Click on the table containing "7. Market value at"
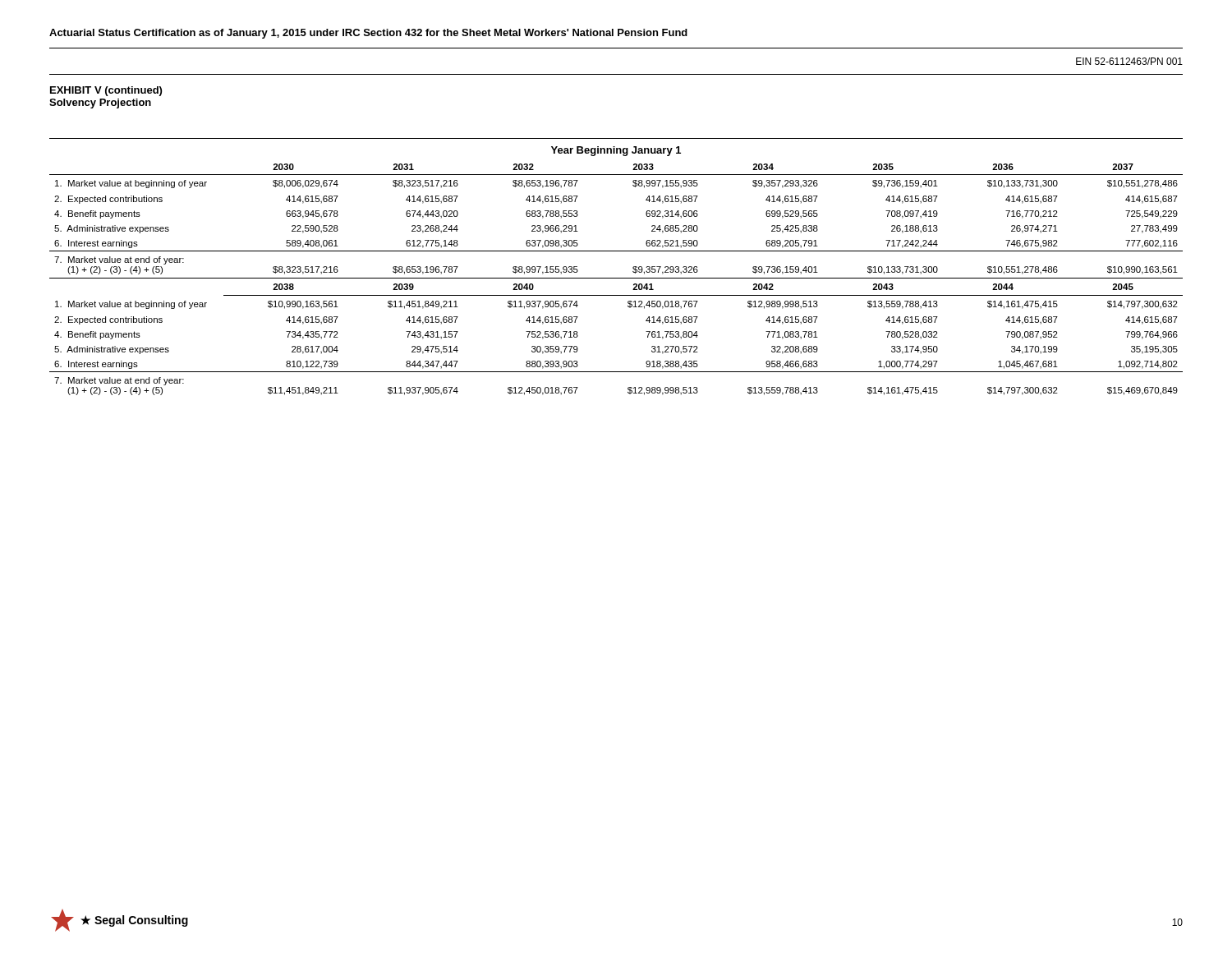1232x953 pixels. click(x=616, y=268)
